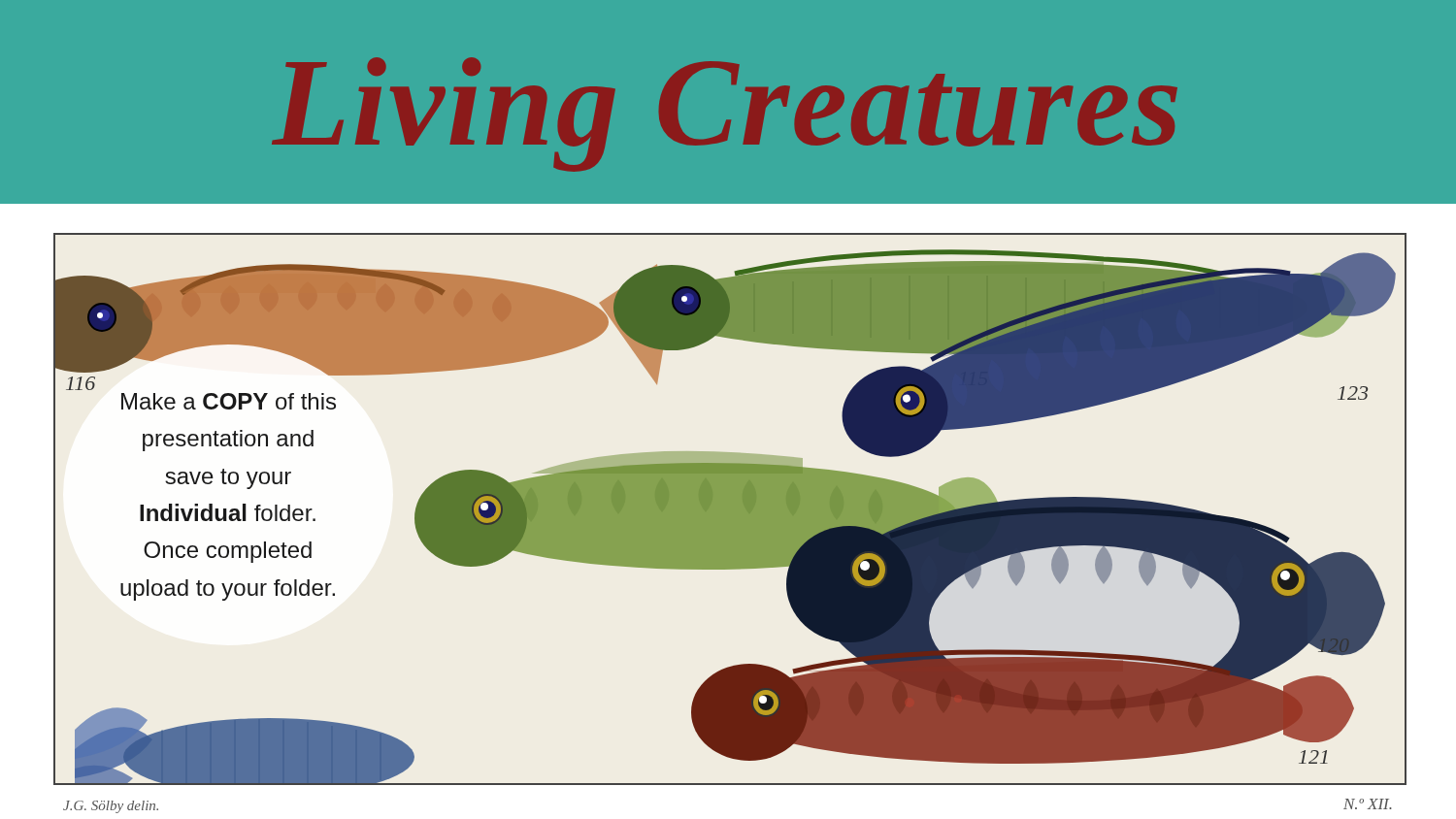Image resolution: width=1456 pixels, height=819 pixels.
Task: Click on the text block that says "Make a COPY of this"
Action: pyautogui.click(x=228, y=495)
